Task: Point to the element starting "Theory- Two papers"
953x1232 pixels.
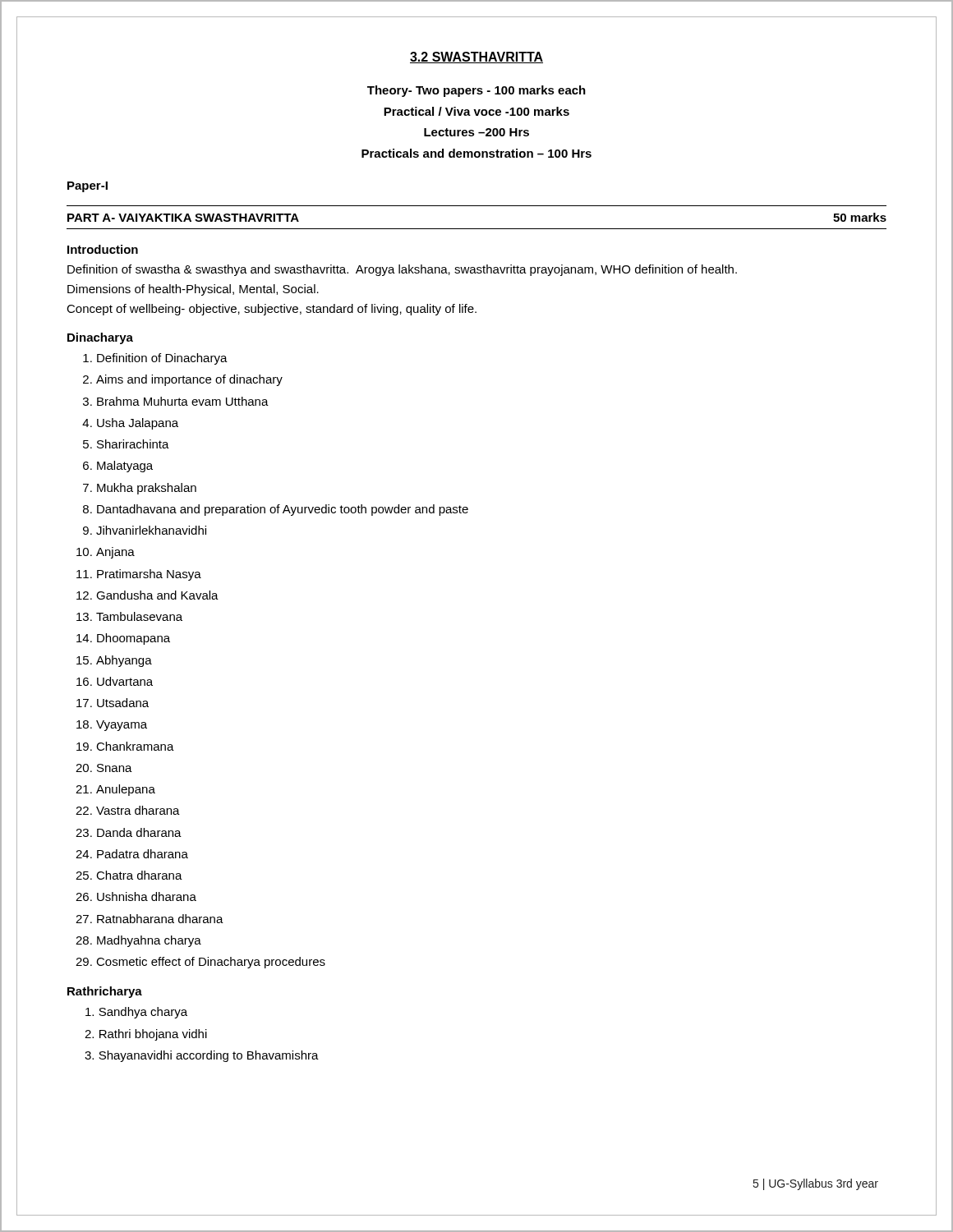Action: pyautogui.click(x=476, y=121)
